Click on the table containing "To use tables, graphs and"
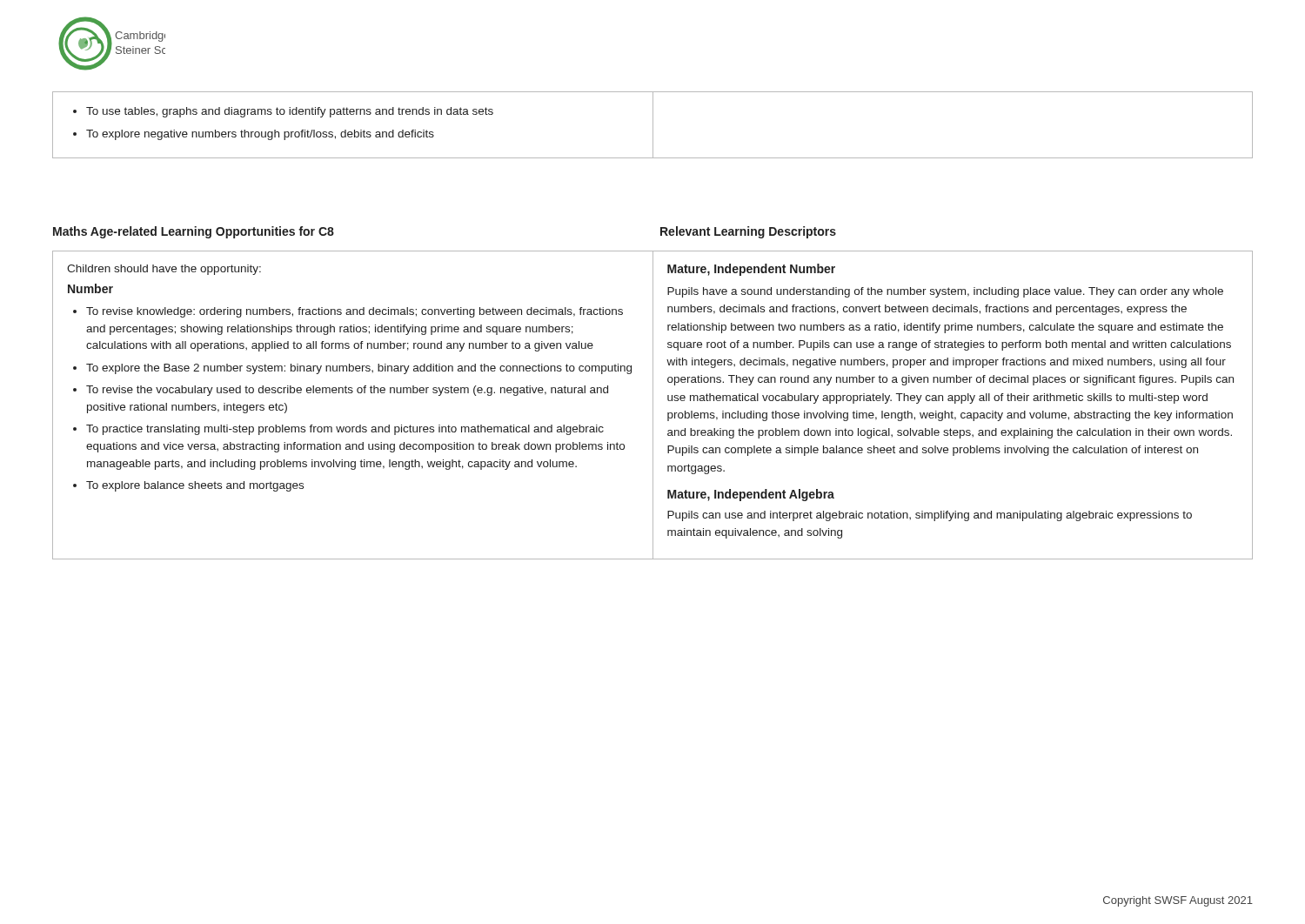This screenshot has height=924, width=1305. (652, 125)
